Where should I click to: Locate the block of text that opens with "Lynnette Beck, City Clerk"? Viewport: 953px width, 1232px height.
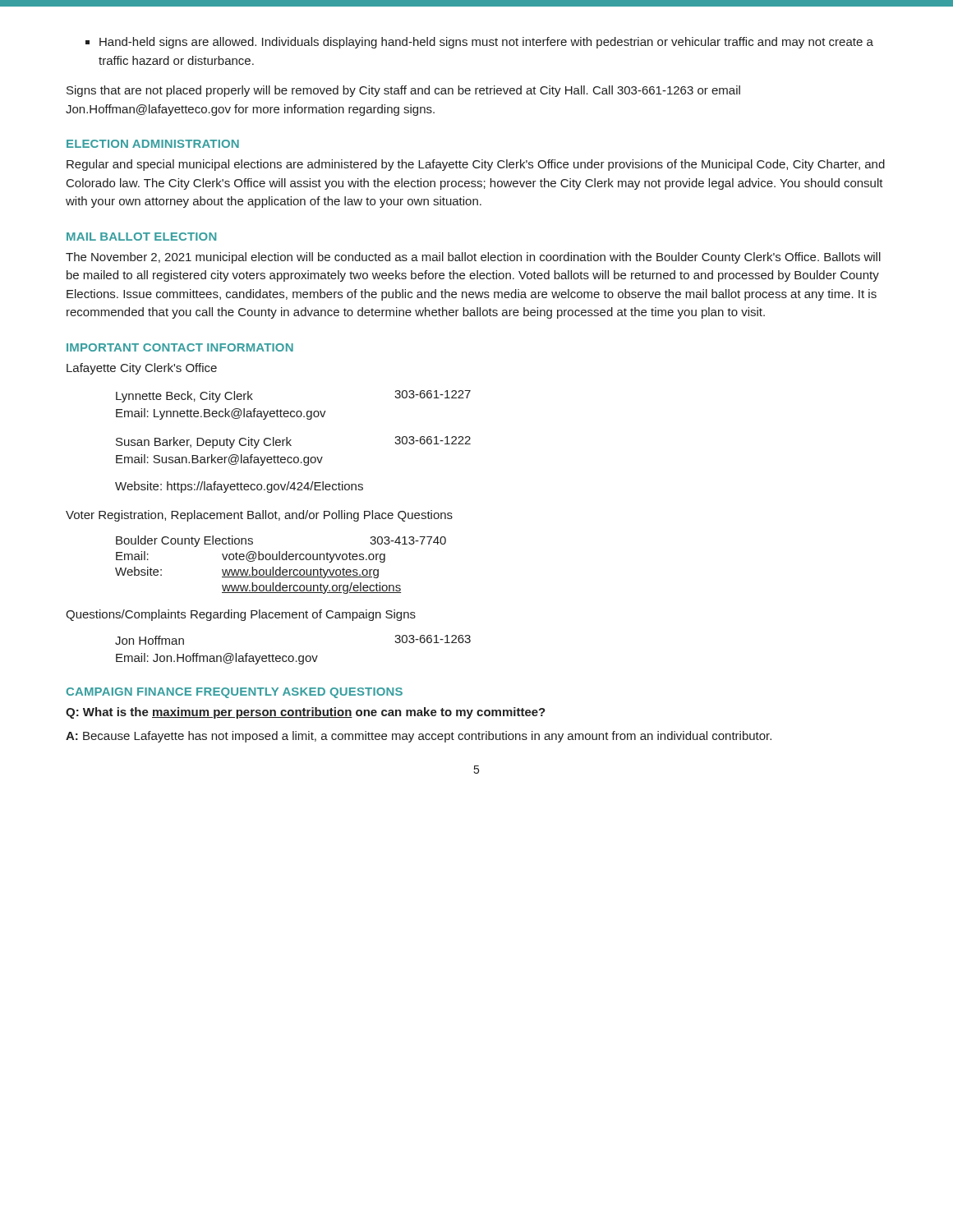[182, 396]
